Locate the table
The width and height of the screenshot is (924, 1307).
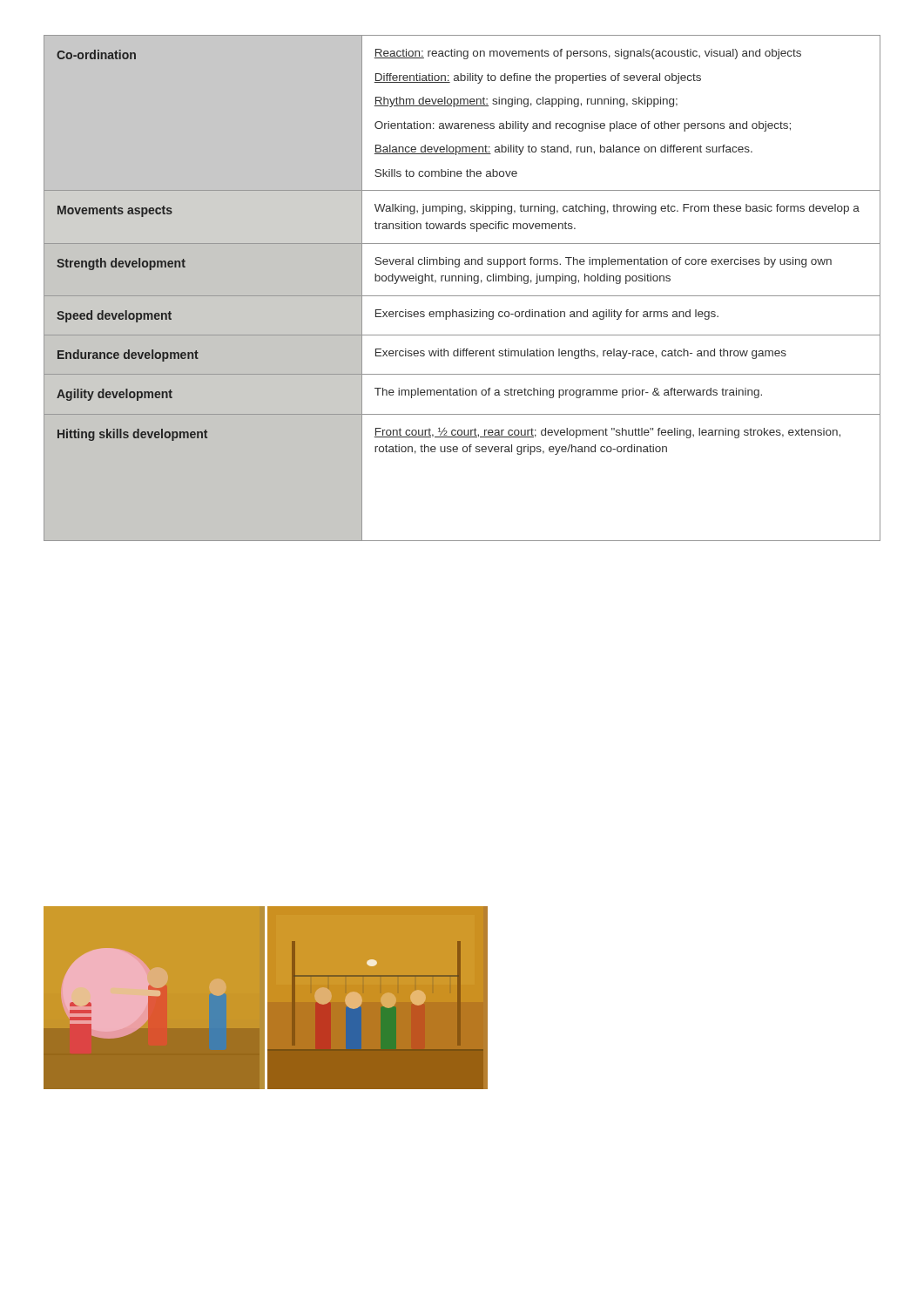pos(462,288)
